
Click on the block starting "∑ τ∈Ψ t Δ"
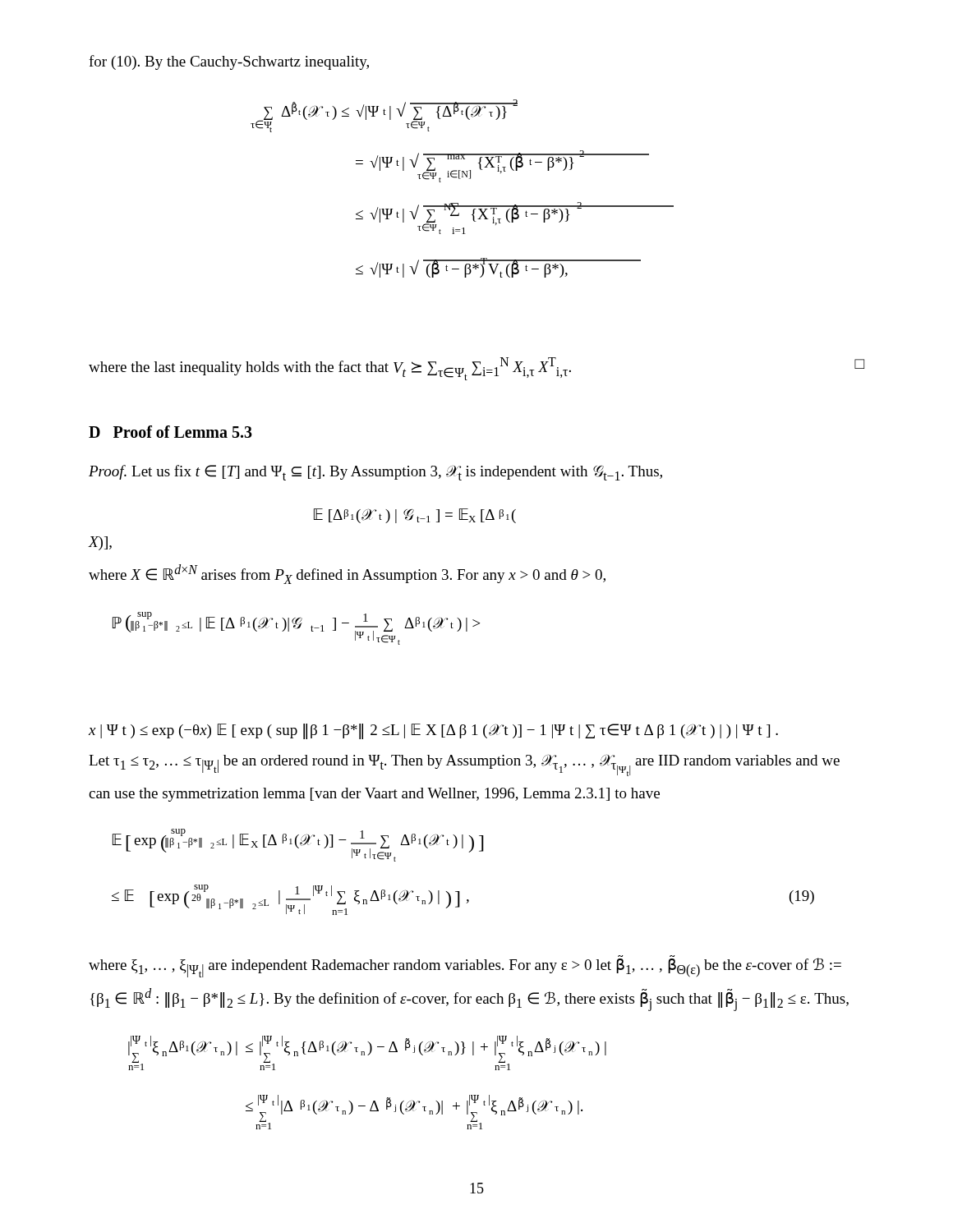476,213
